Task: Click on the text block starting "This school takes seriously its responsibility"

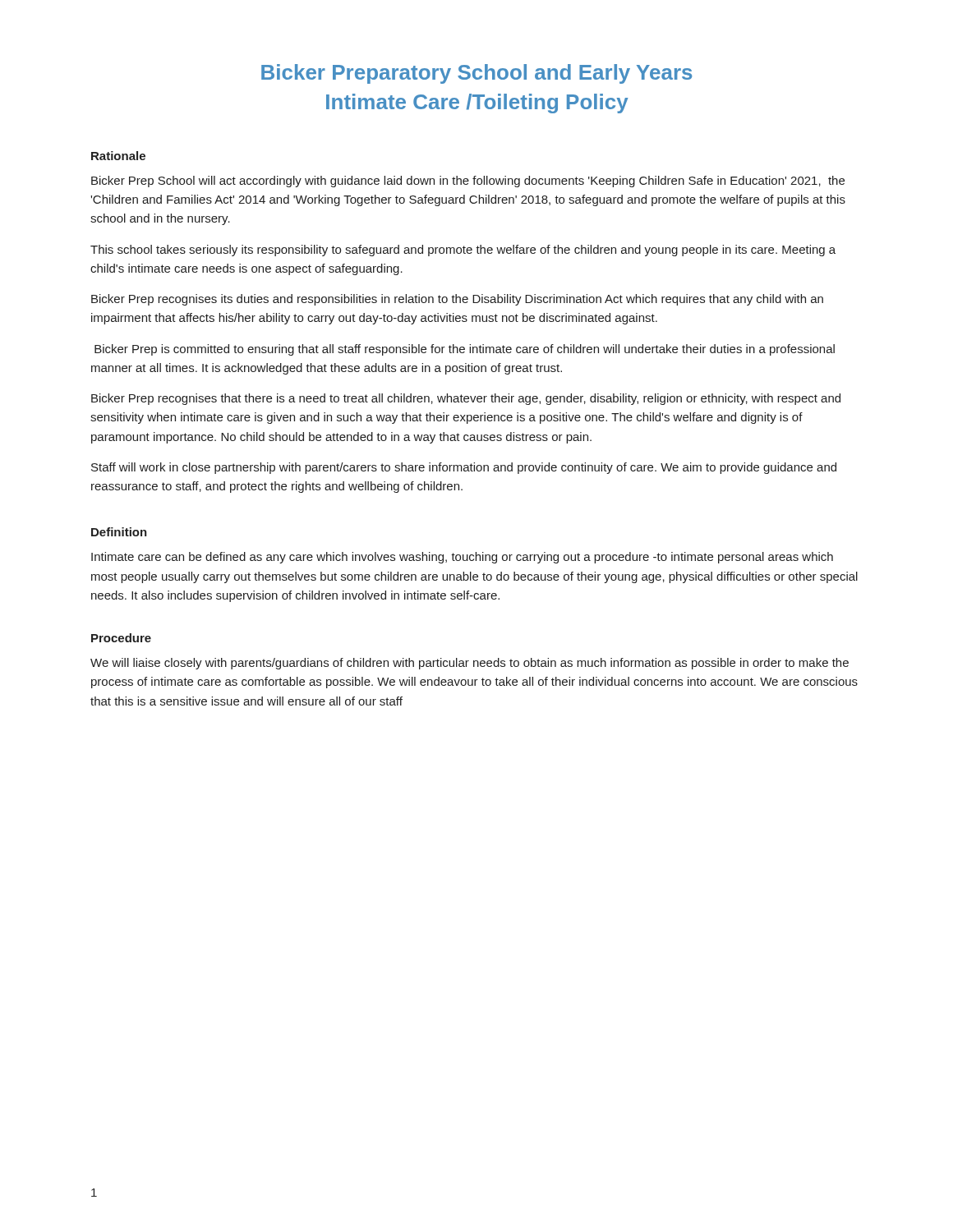Action: 463,258
